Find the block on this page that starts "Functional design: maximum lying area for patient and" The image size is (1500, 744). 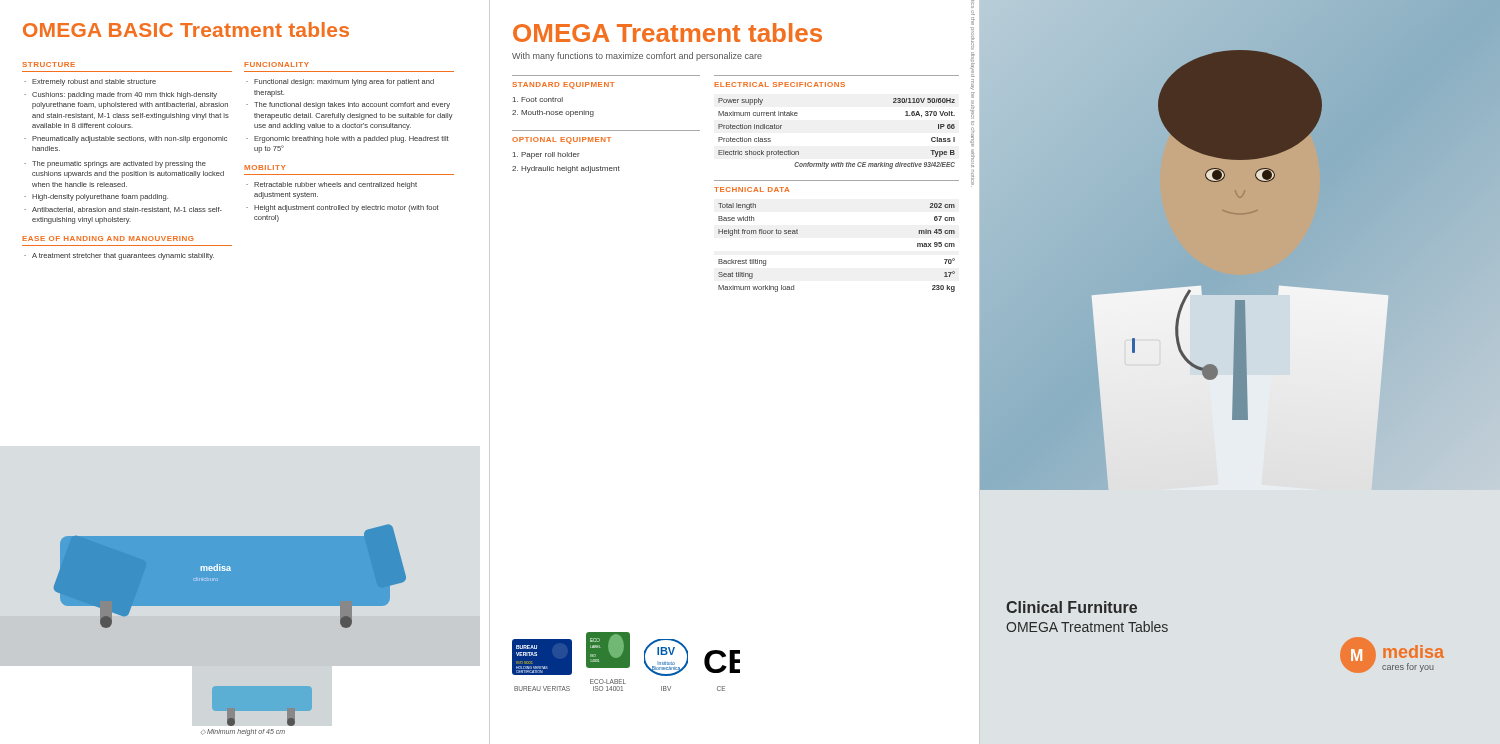point(344,87)
